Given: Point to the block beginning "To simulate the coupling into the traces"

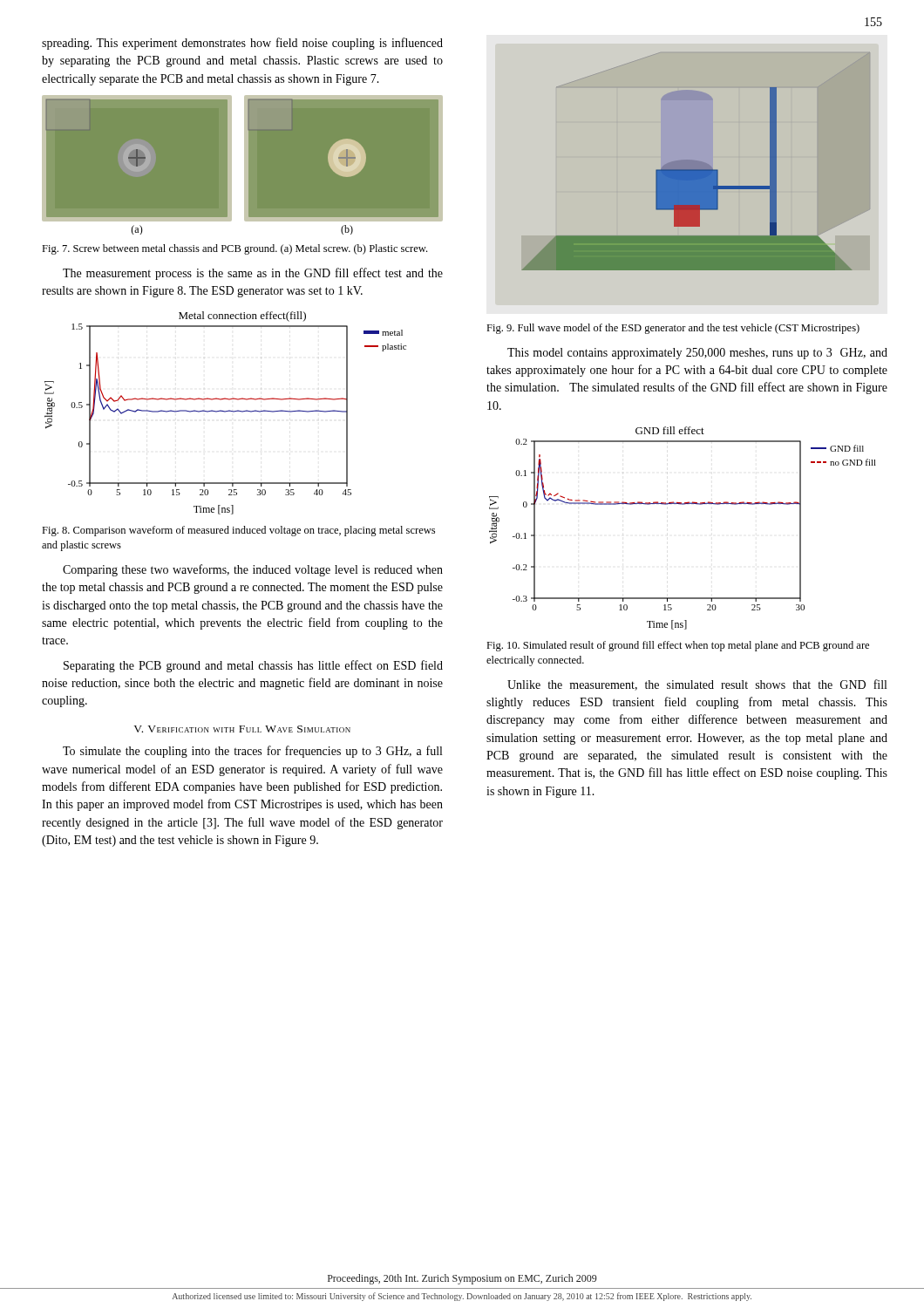Looking at the screenshot, I should click(x=242, y=796).
